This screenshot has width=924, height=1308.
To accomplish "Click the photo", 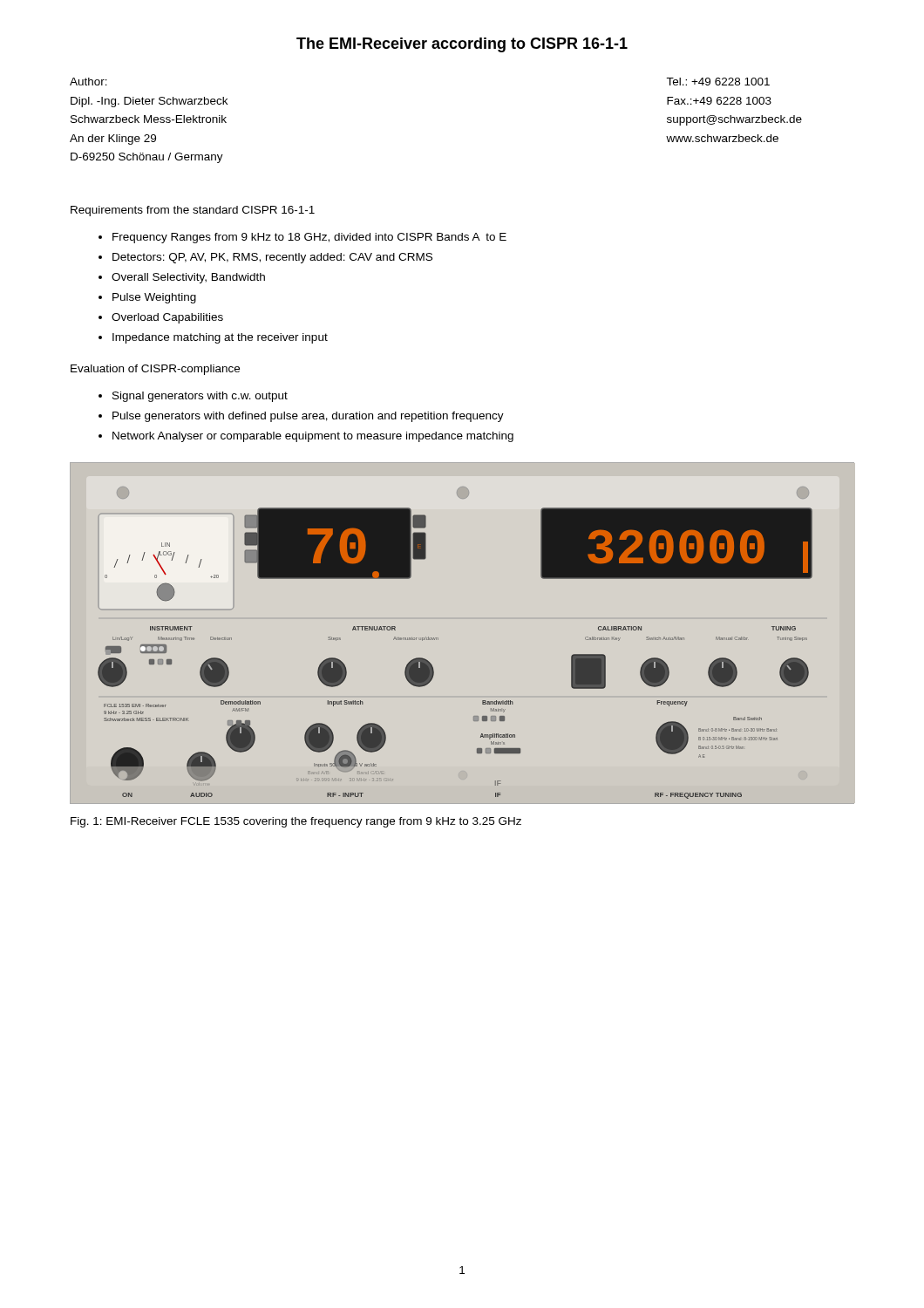I will [x=462, y=633].
